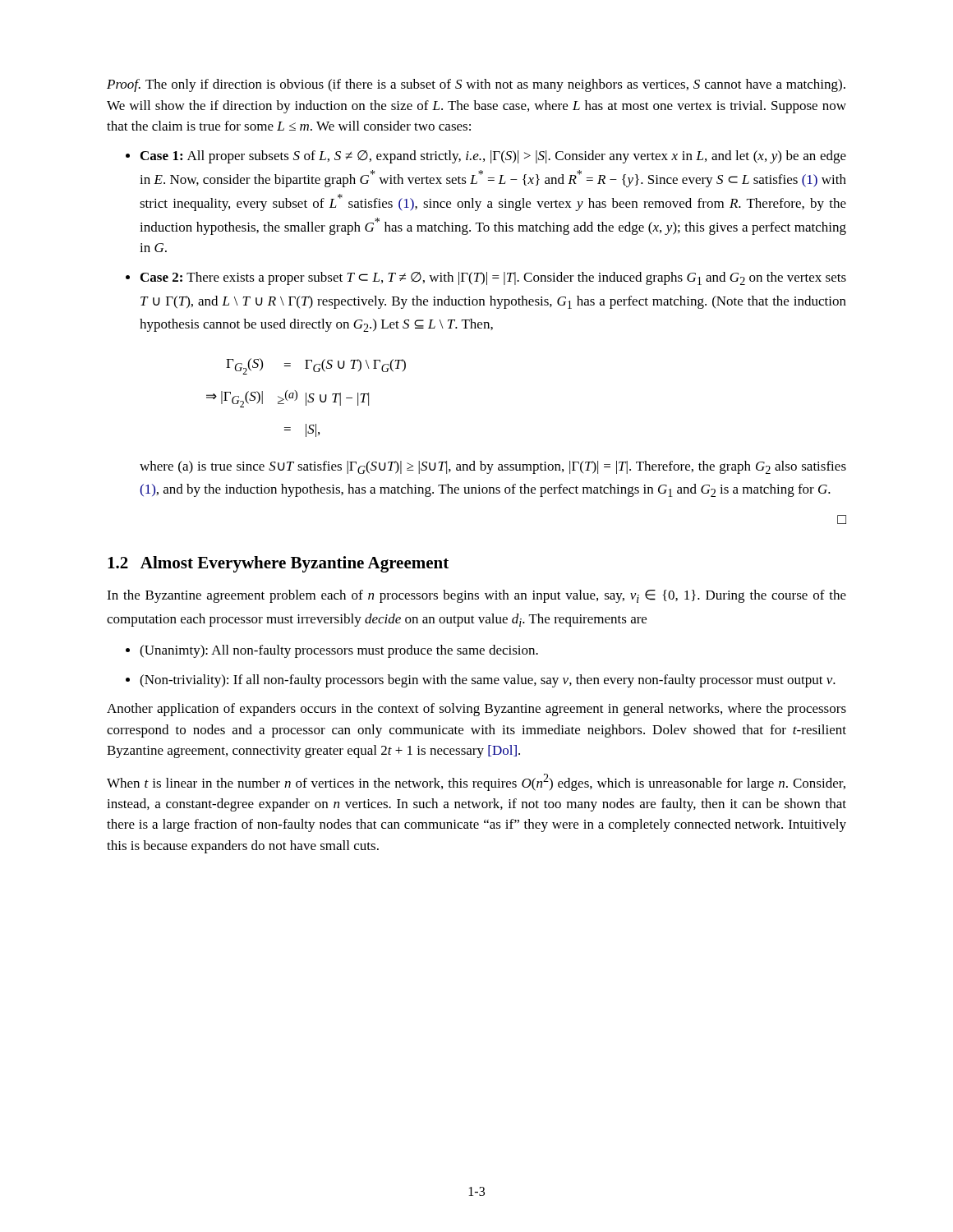
Task: Point to the block beginning "Proof. The only if direction is"
Action: coord(476,105)
